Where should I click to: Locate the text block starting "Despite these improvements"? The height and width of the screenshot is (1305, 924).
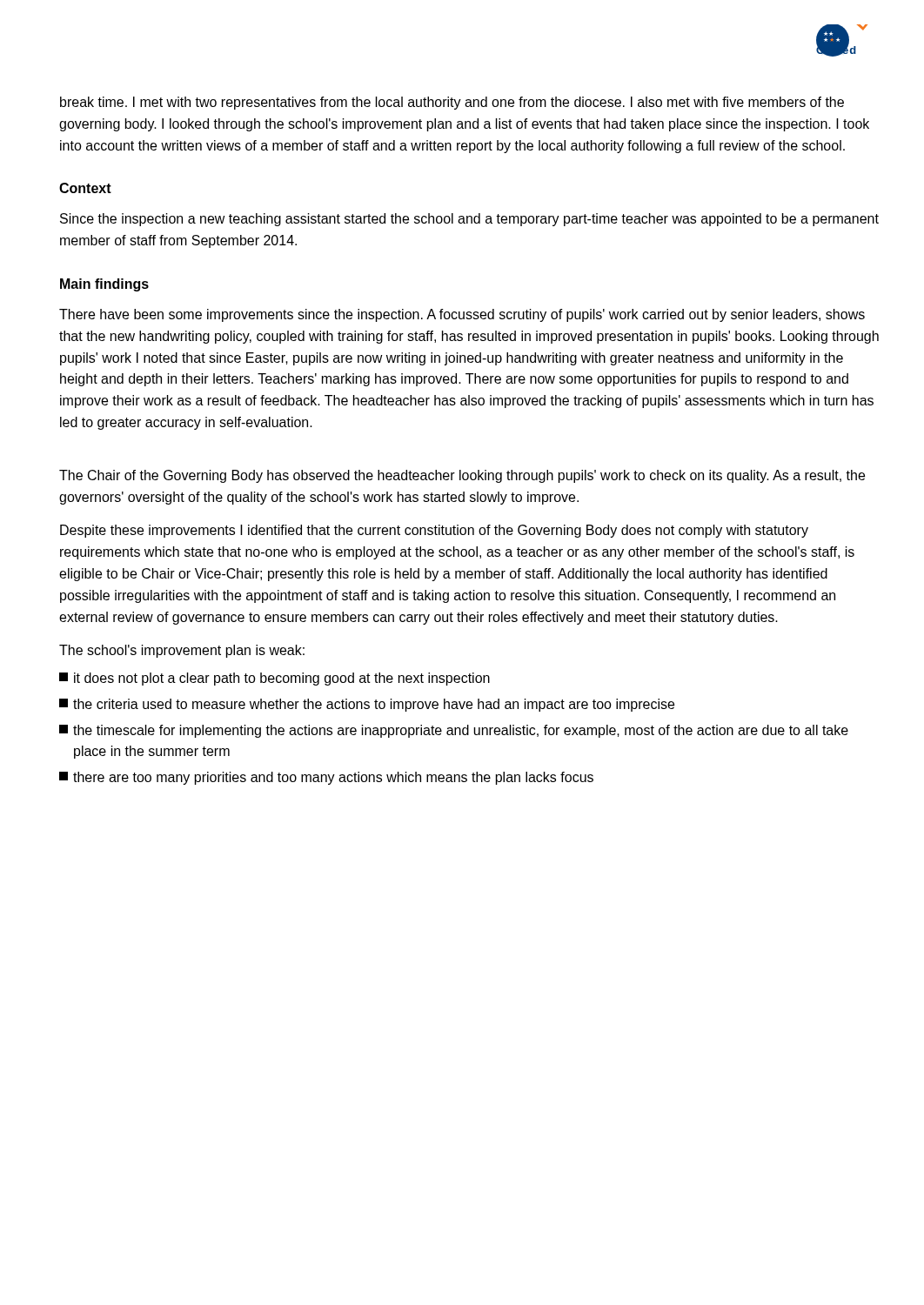tap(457, 574)
